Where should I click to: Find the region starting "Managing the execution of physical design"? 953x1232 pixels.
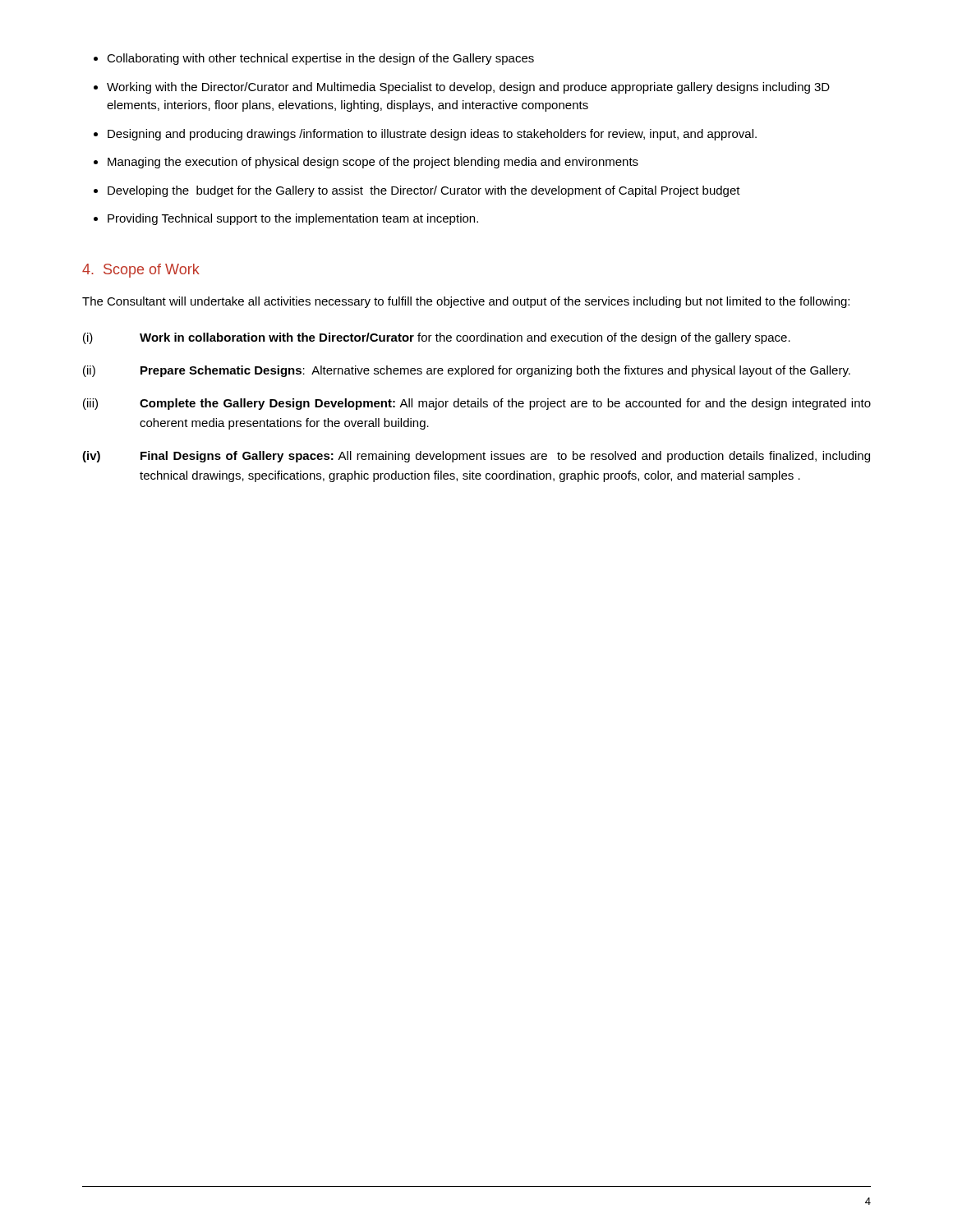[x=373, y=161]
